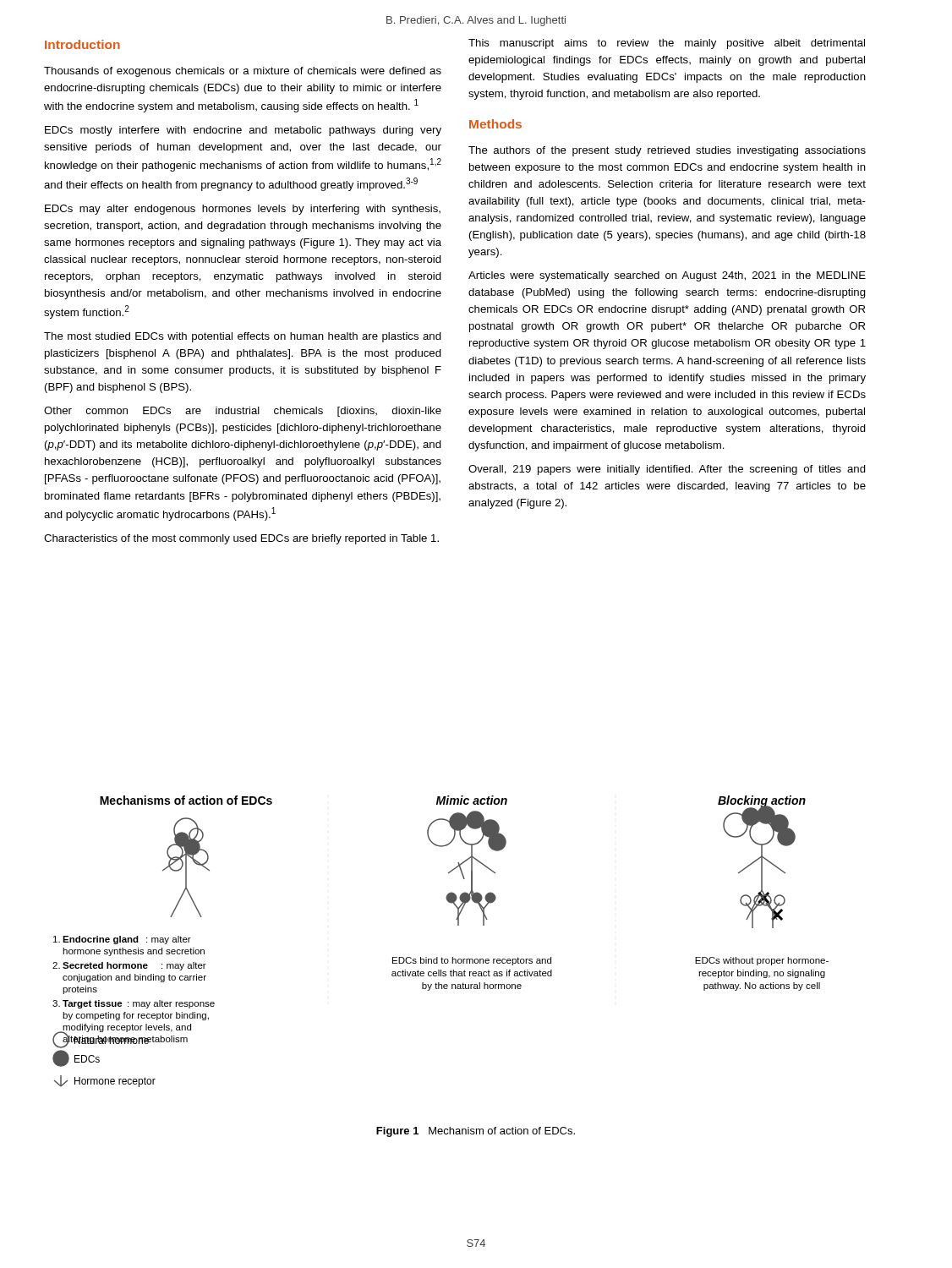Point to the text block starting "This manuscript aims to review the mainly"

tap(667, 68)
